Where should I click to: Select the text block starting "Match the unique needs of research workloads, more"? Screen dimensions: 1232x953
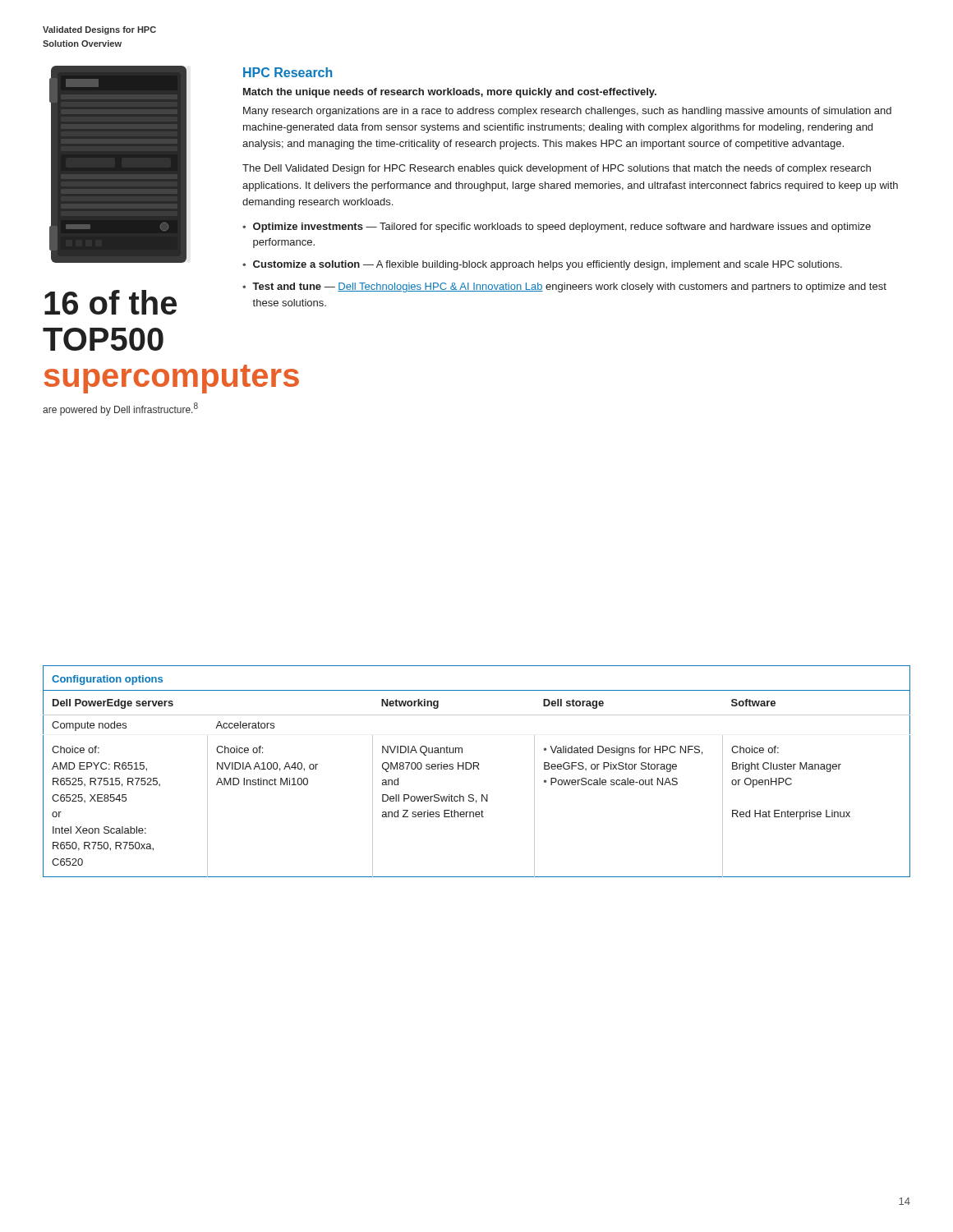[450, 92]
